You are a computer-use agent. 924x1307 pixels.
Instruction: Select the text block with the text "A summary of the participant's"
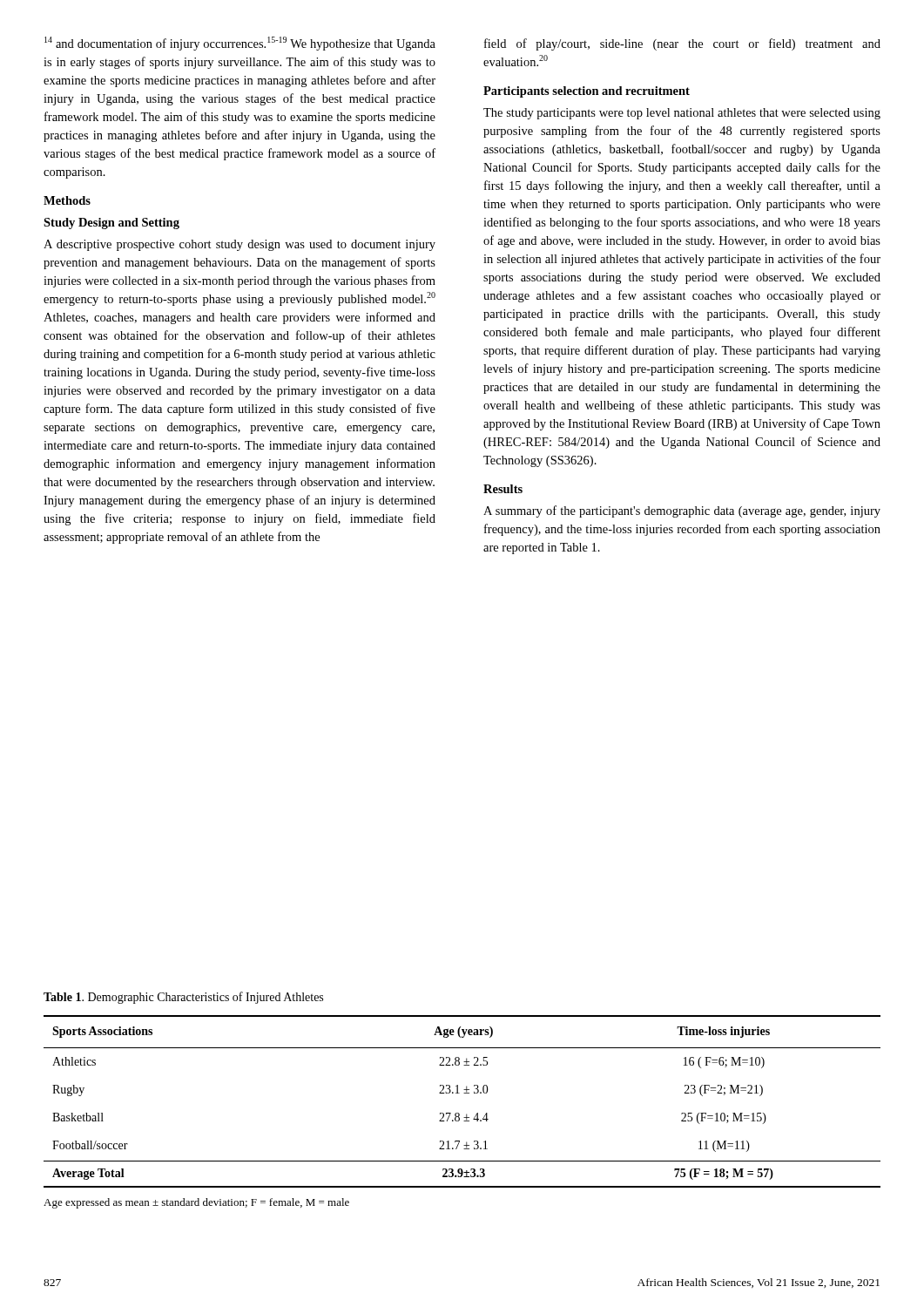coord(682,530)
